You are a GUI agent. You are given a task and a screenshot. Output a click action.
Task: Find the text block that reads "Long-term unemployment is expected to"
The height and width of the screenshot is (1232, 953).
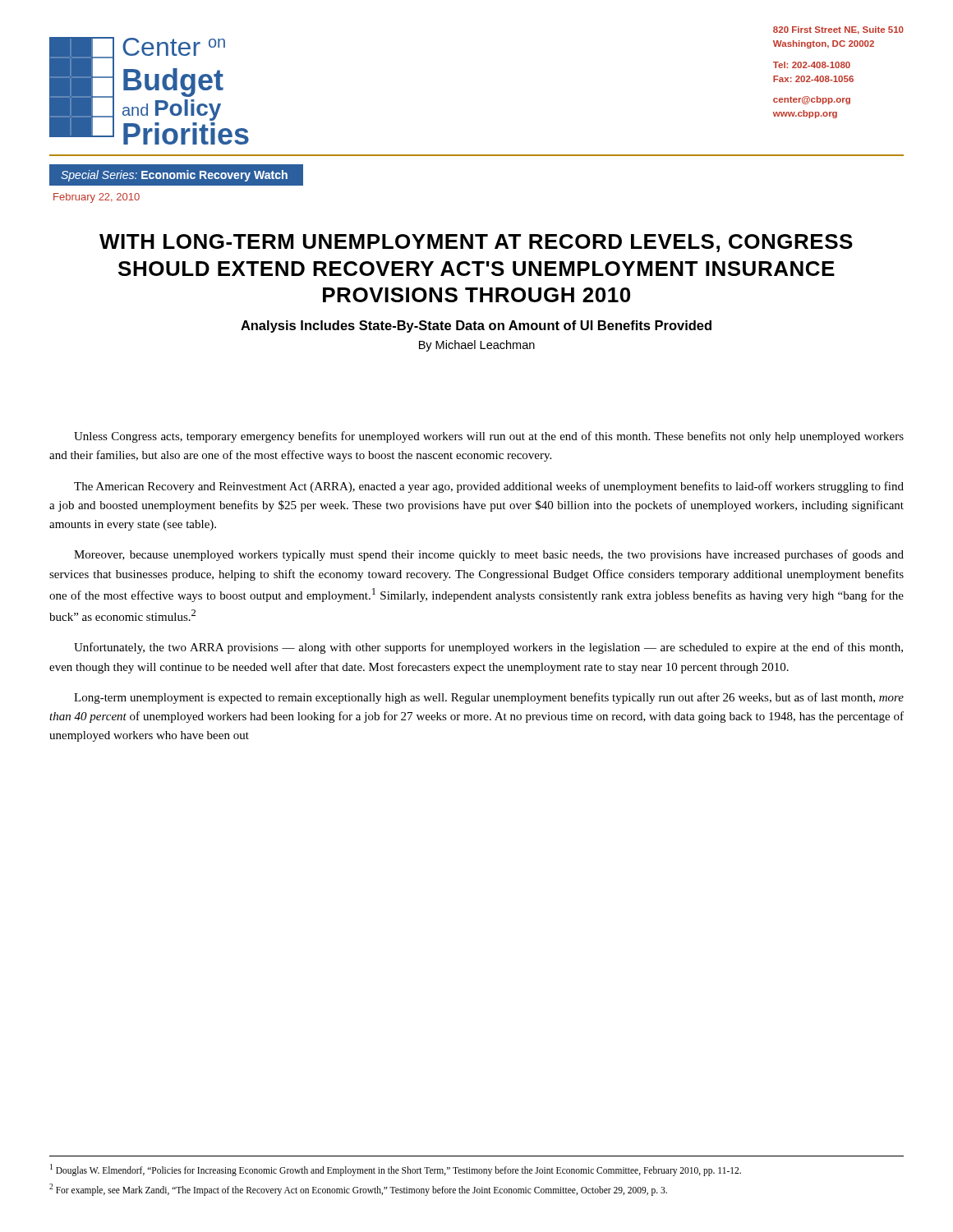476,716
